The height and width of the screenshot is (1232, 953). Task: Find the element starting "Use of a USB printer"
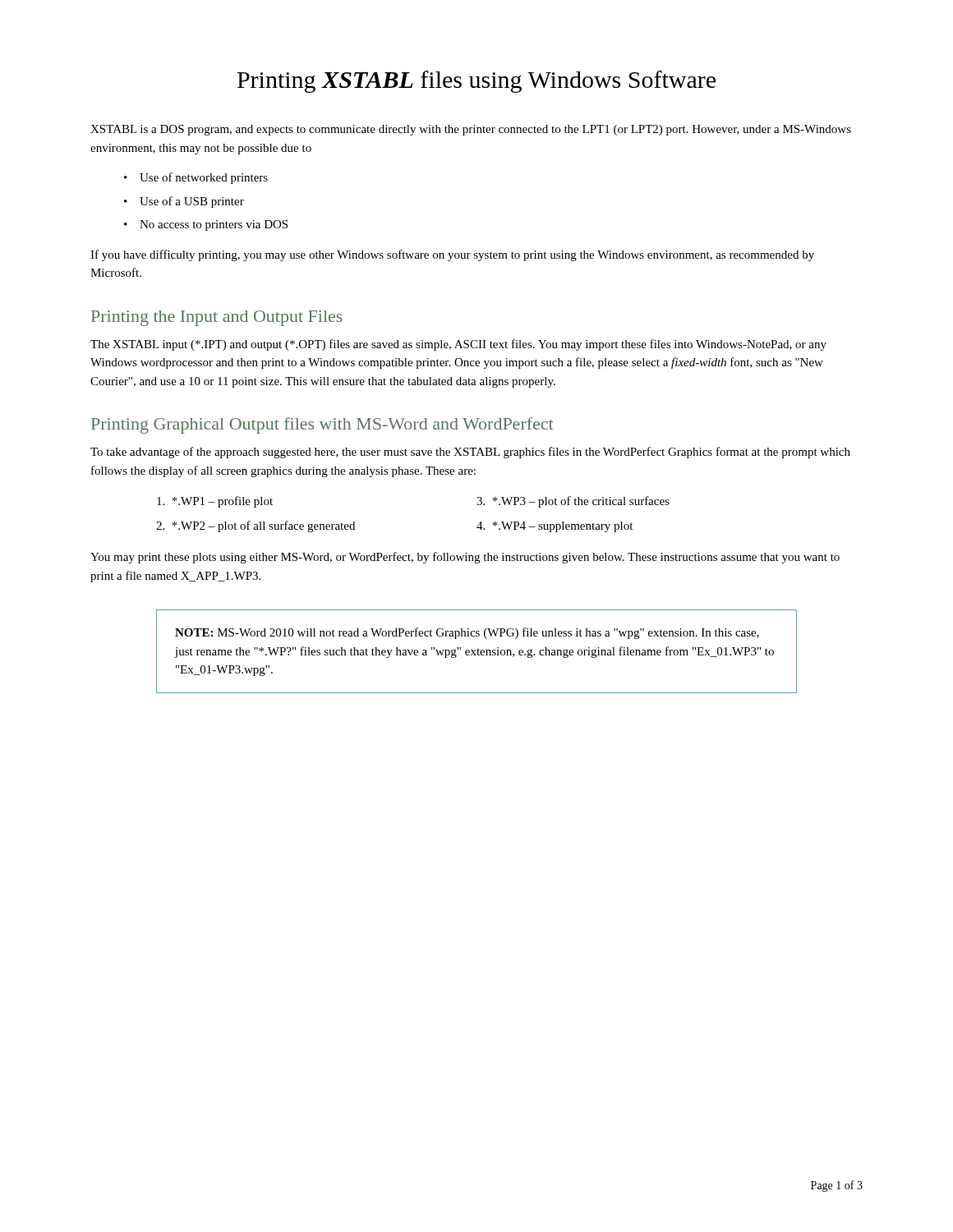[184, 202]
